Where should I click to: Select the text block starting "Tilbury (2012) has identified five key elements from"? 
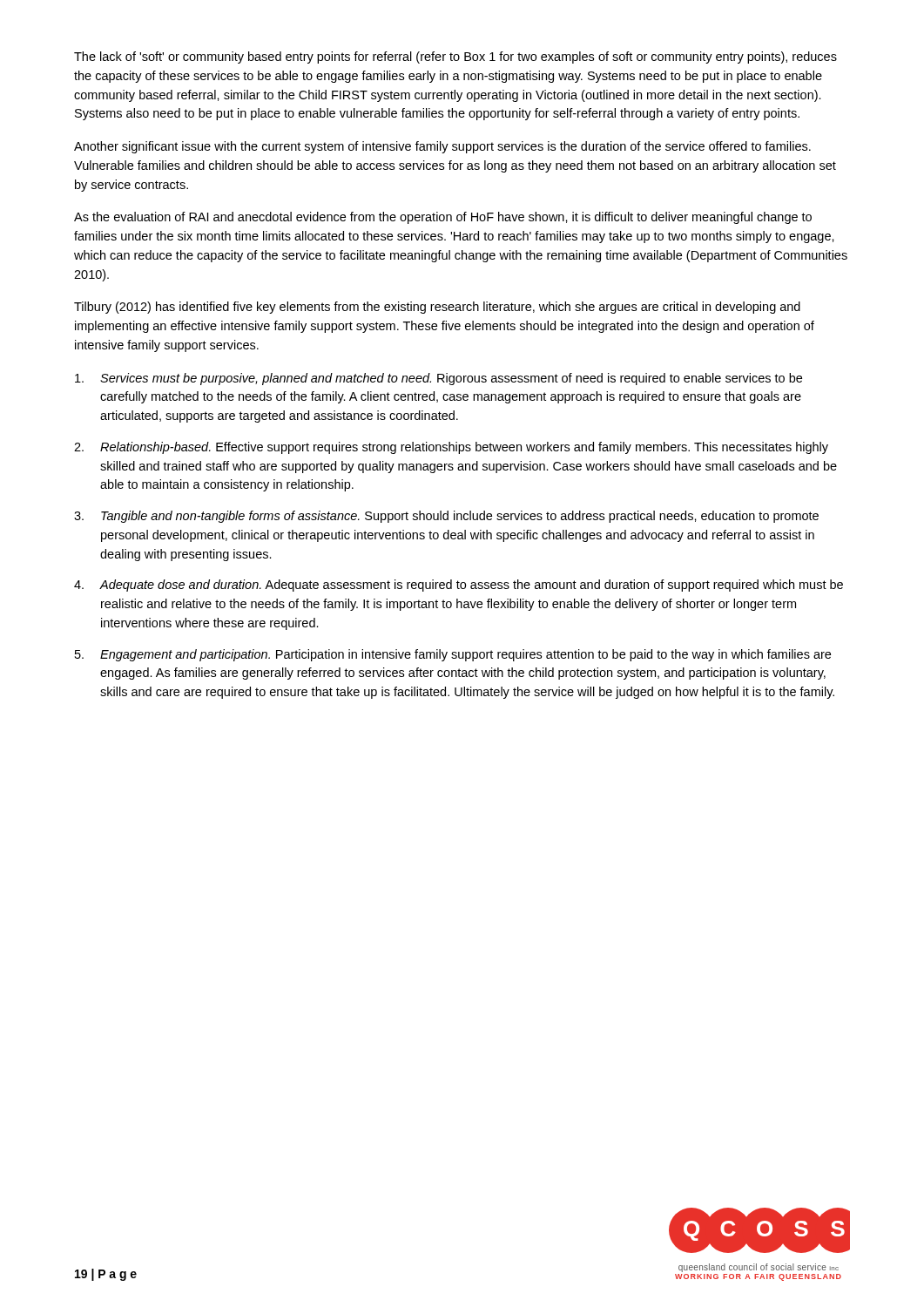462,327
